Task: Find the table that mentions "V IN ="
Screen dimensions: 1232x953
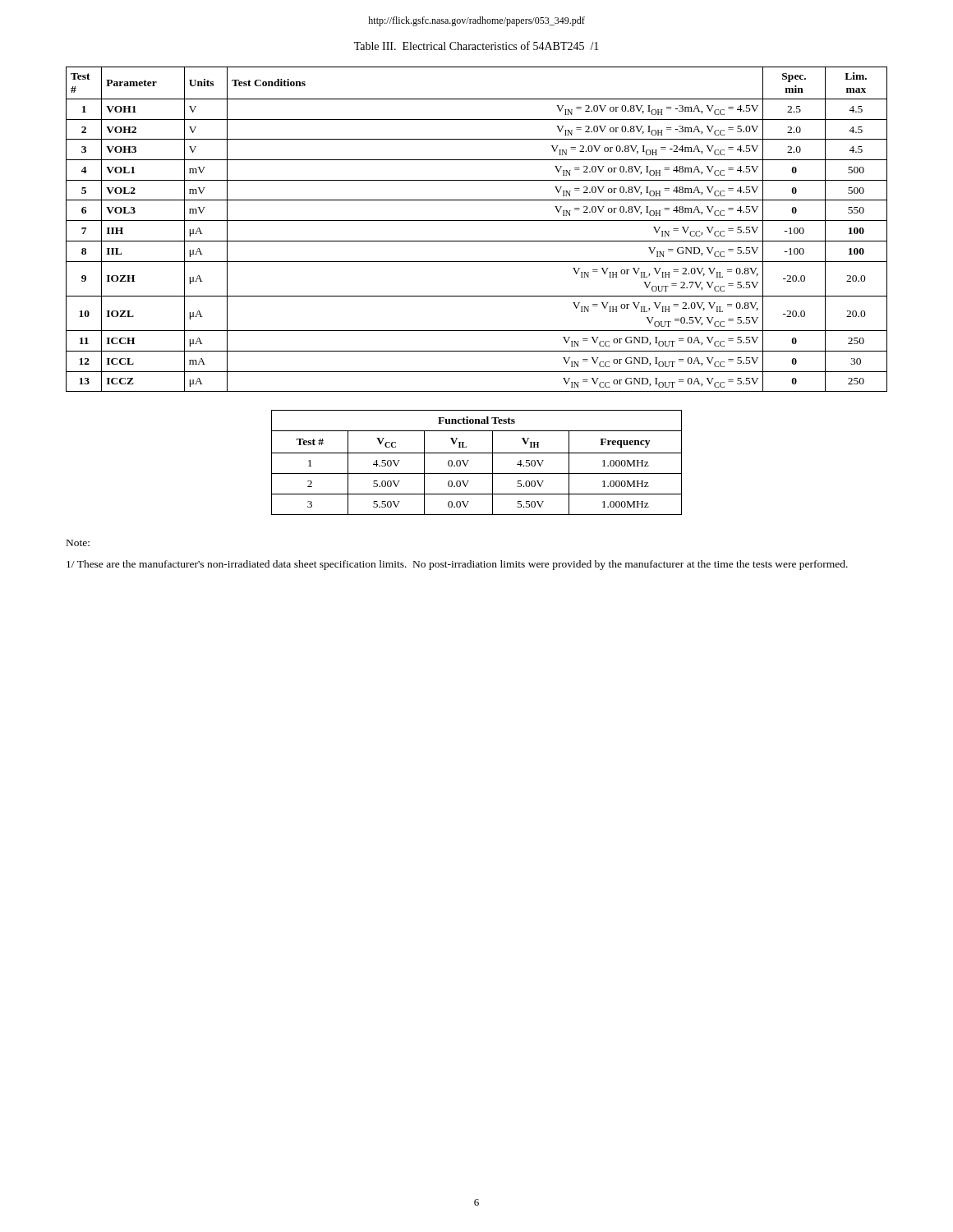Action: click(476, 229)
